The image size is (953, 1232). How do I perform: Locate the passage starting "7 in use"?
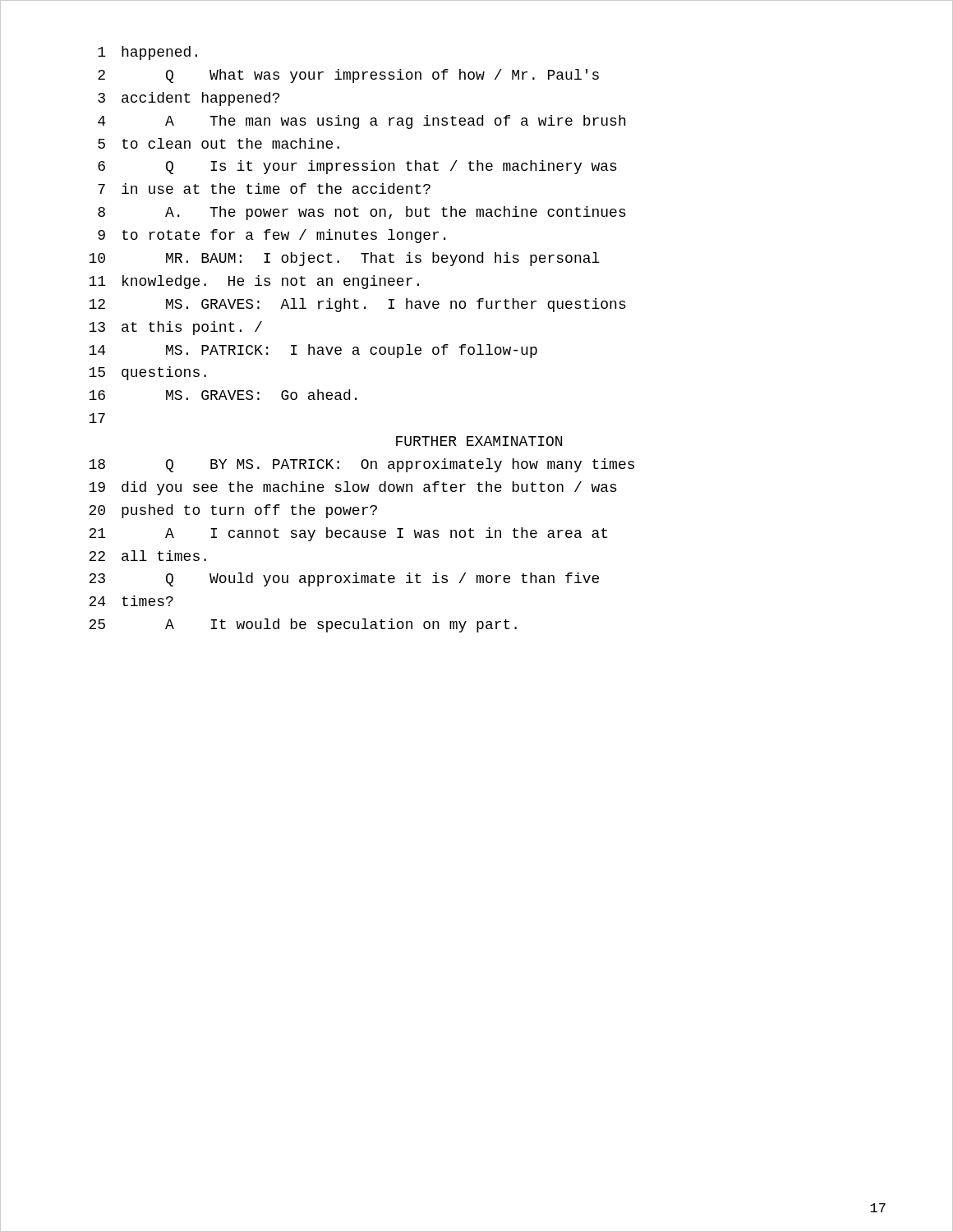click(264, 188)
